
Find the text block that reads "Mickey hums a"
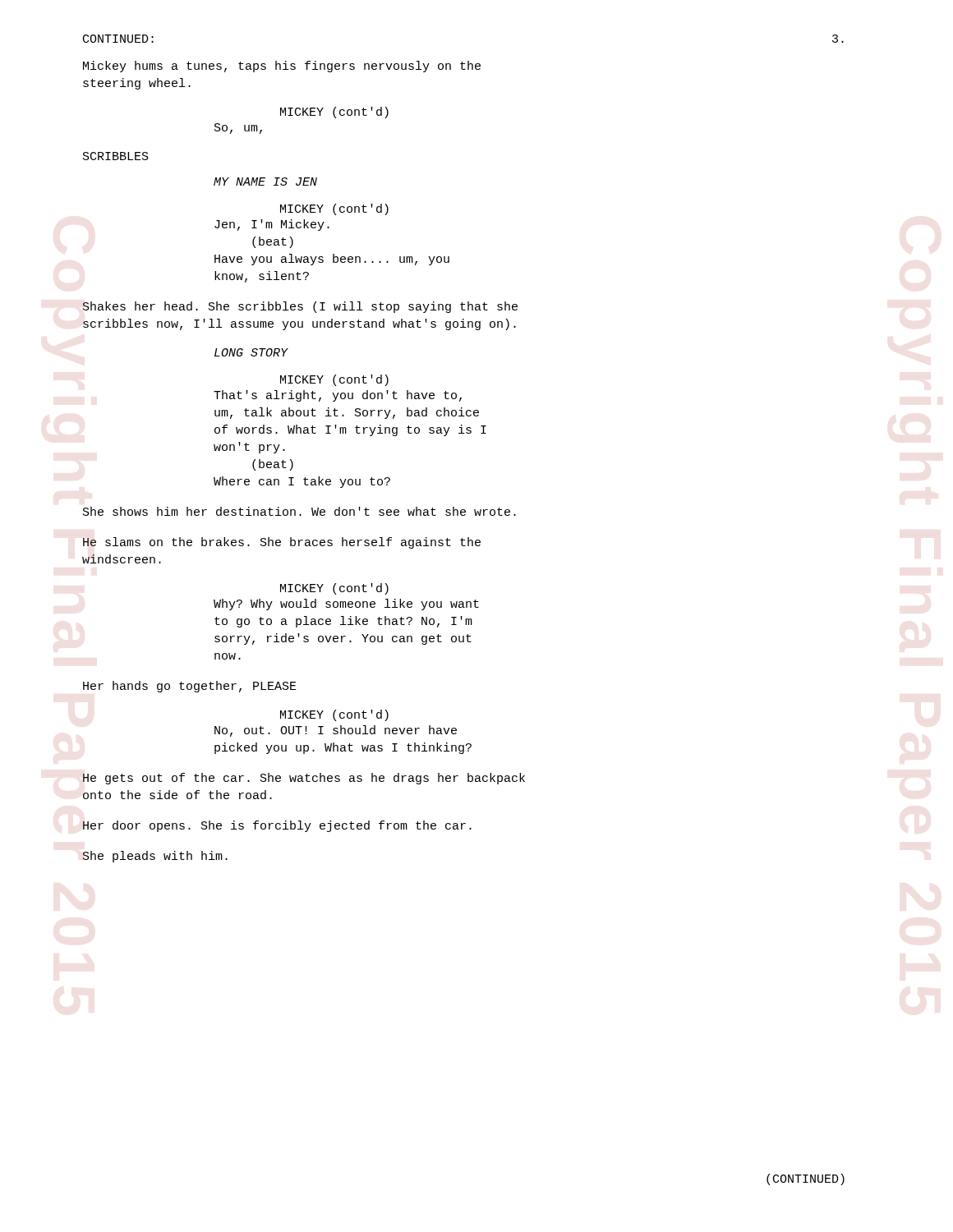click(282, 76)
